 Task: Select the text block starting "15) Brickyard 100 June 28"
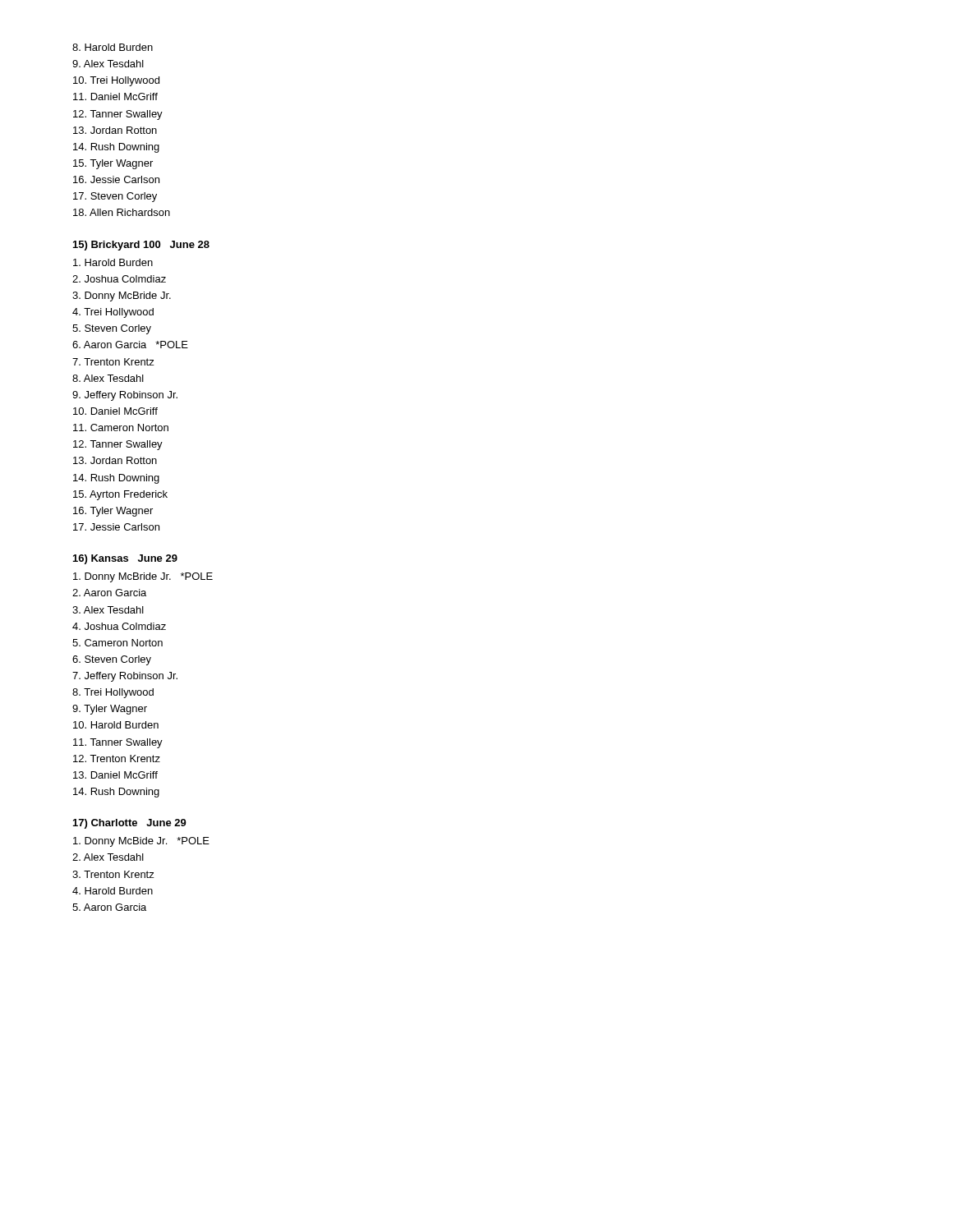[x=141, y=244]
